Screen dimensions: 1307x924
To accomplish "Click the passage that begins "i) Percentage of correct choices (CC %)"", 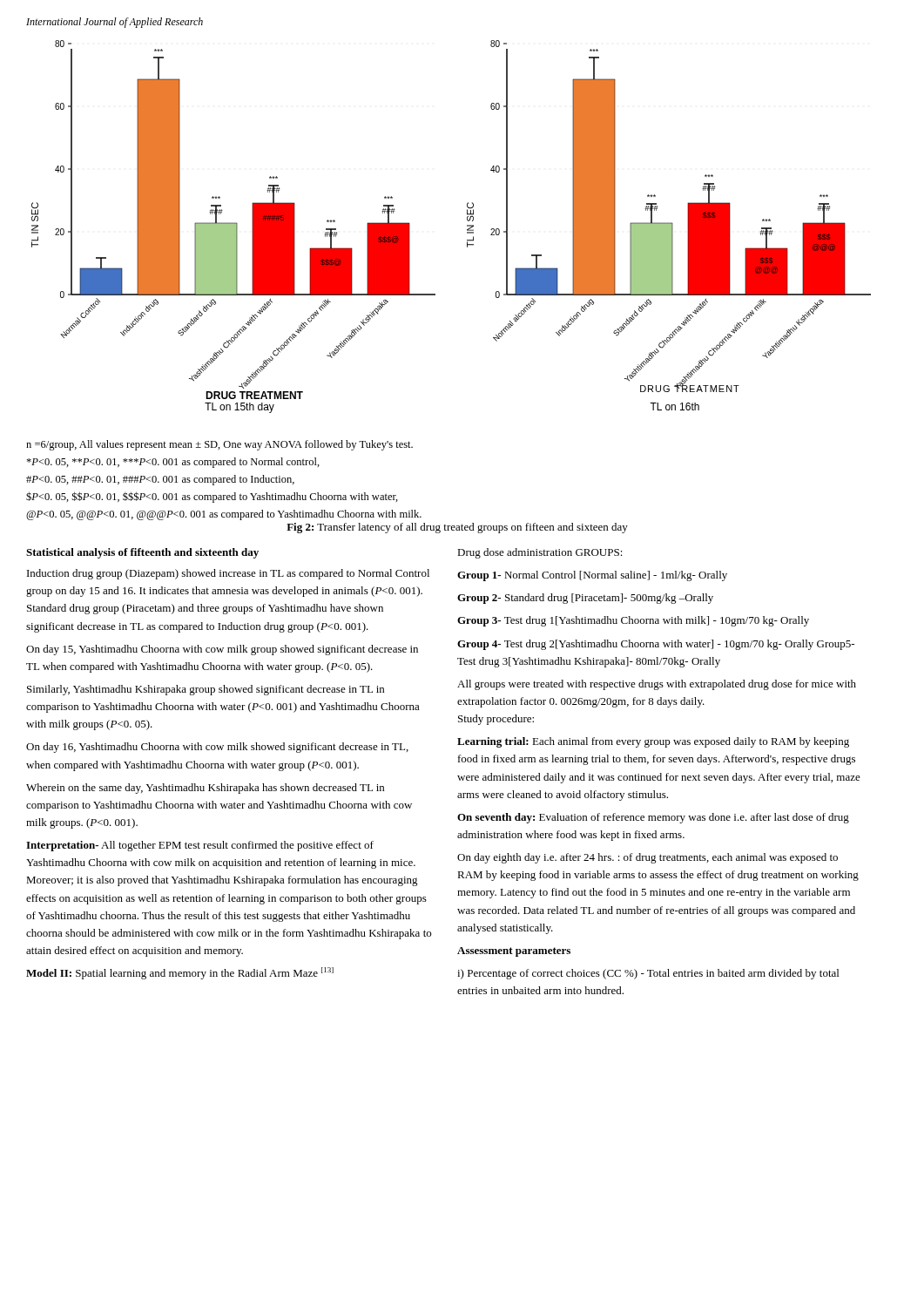I will click(x=648, y=982).
